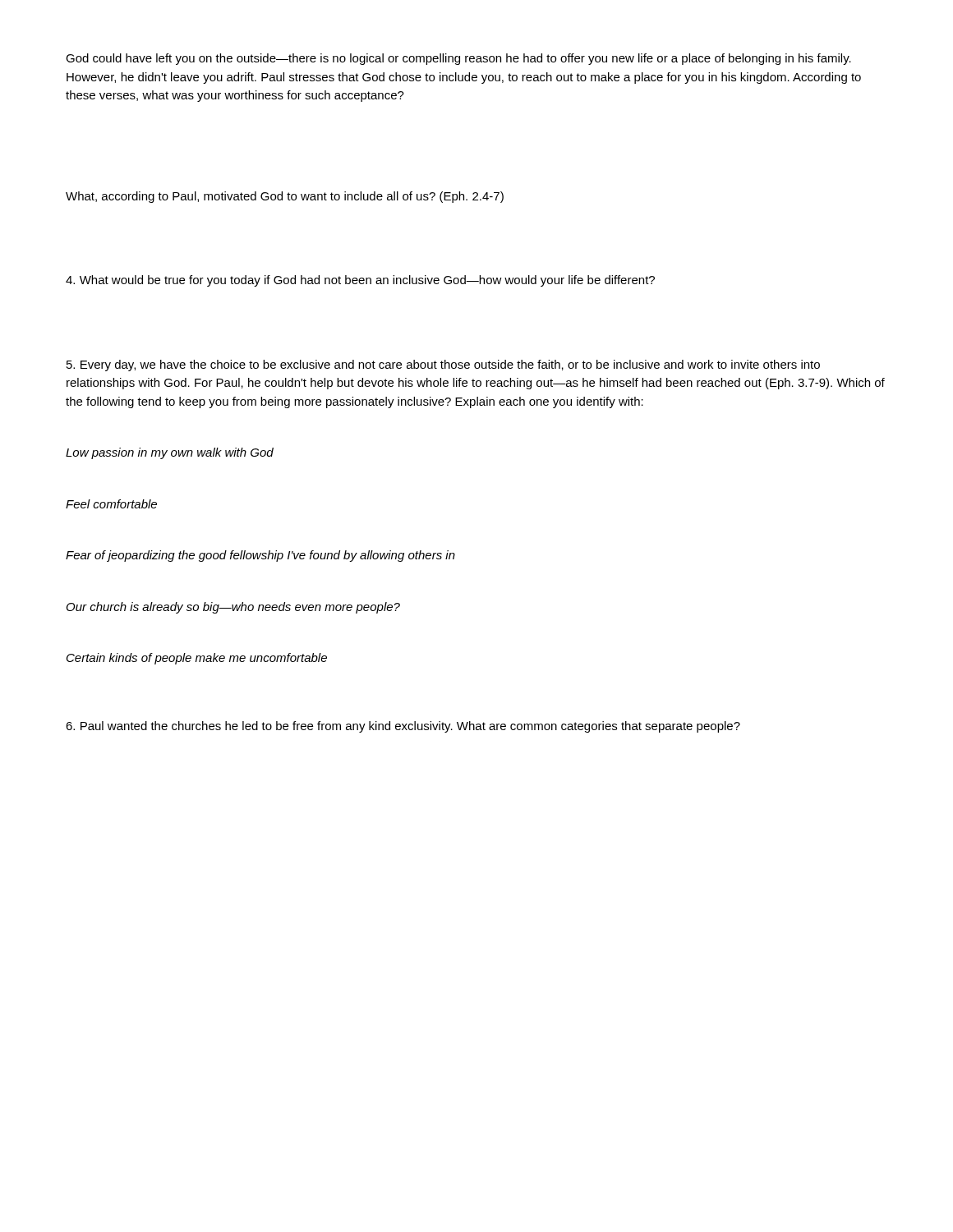This screenshot has height=1232, width=953.
Task: Find the text starting "Our church is already"
Action: [233, 606]
